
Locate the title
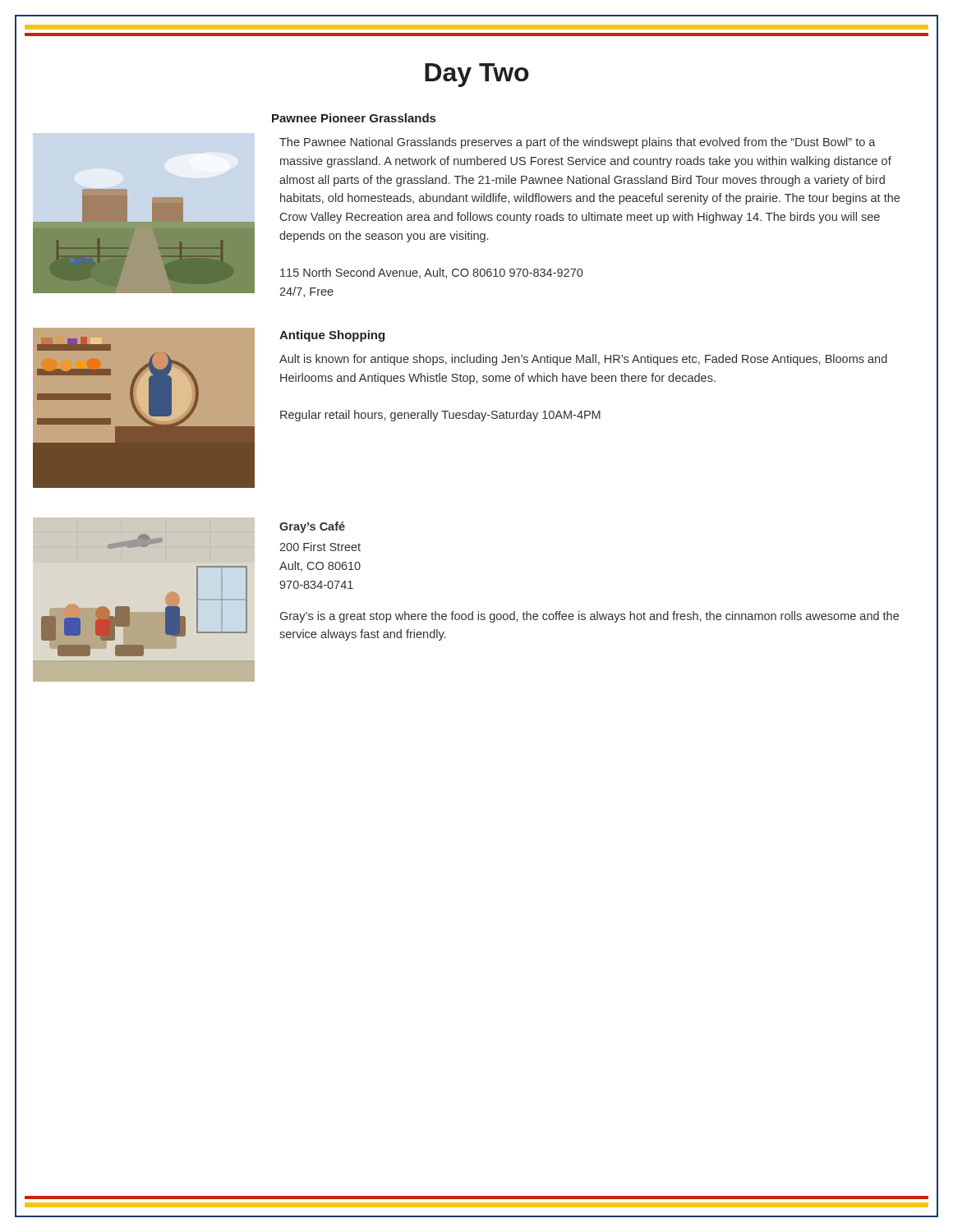(x=476, y=73)
